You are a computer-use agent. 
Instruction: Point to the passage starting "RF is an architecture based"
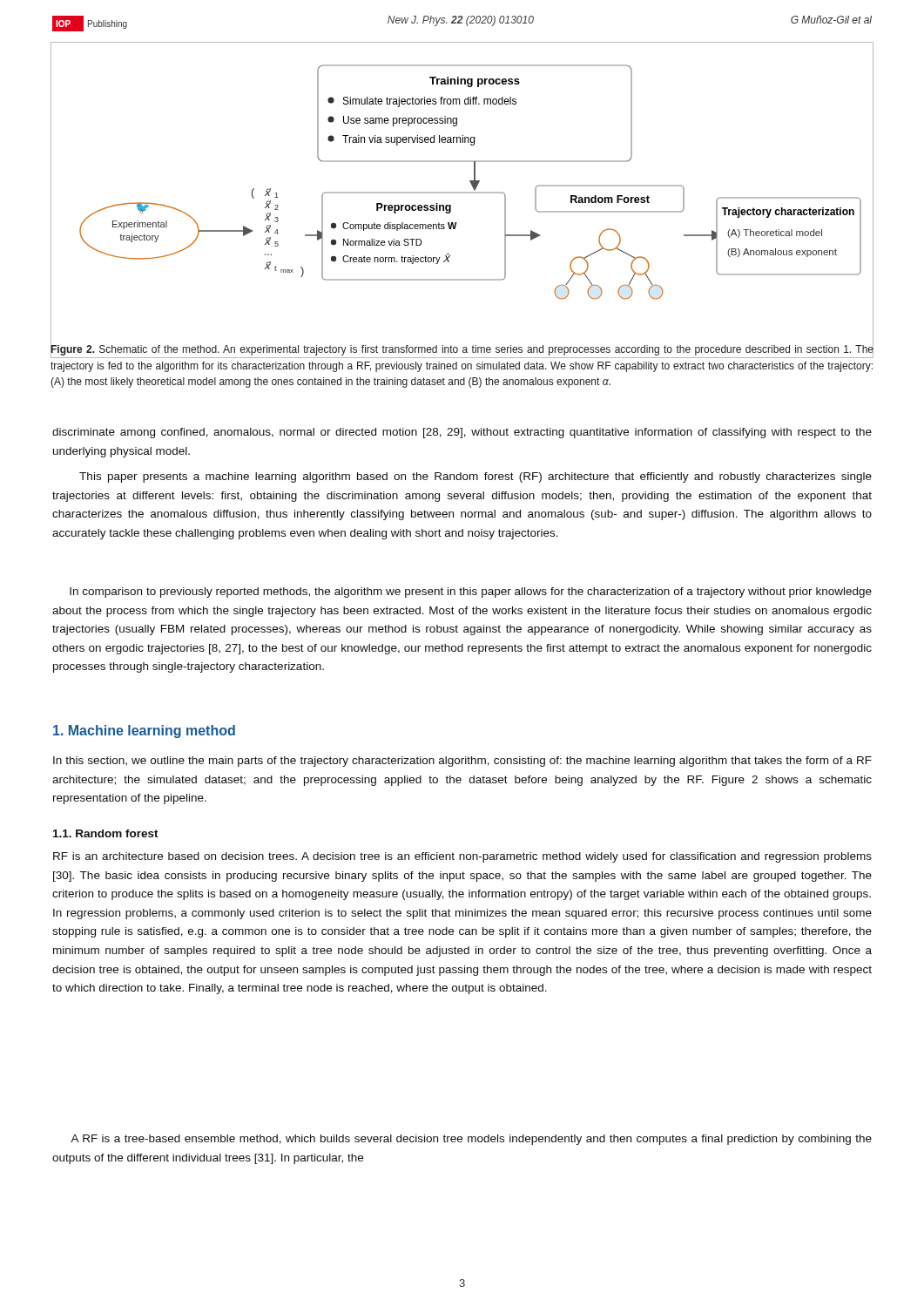[462, 922]
